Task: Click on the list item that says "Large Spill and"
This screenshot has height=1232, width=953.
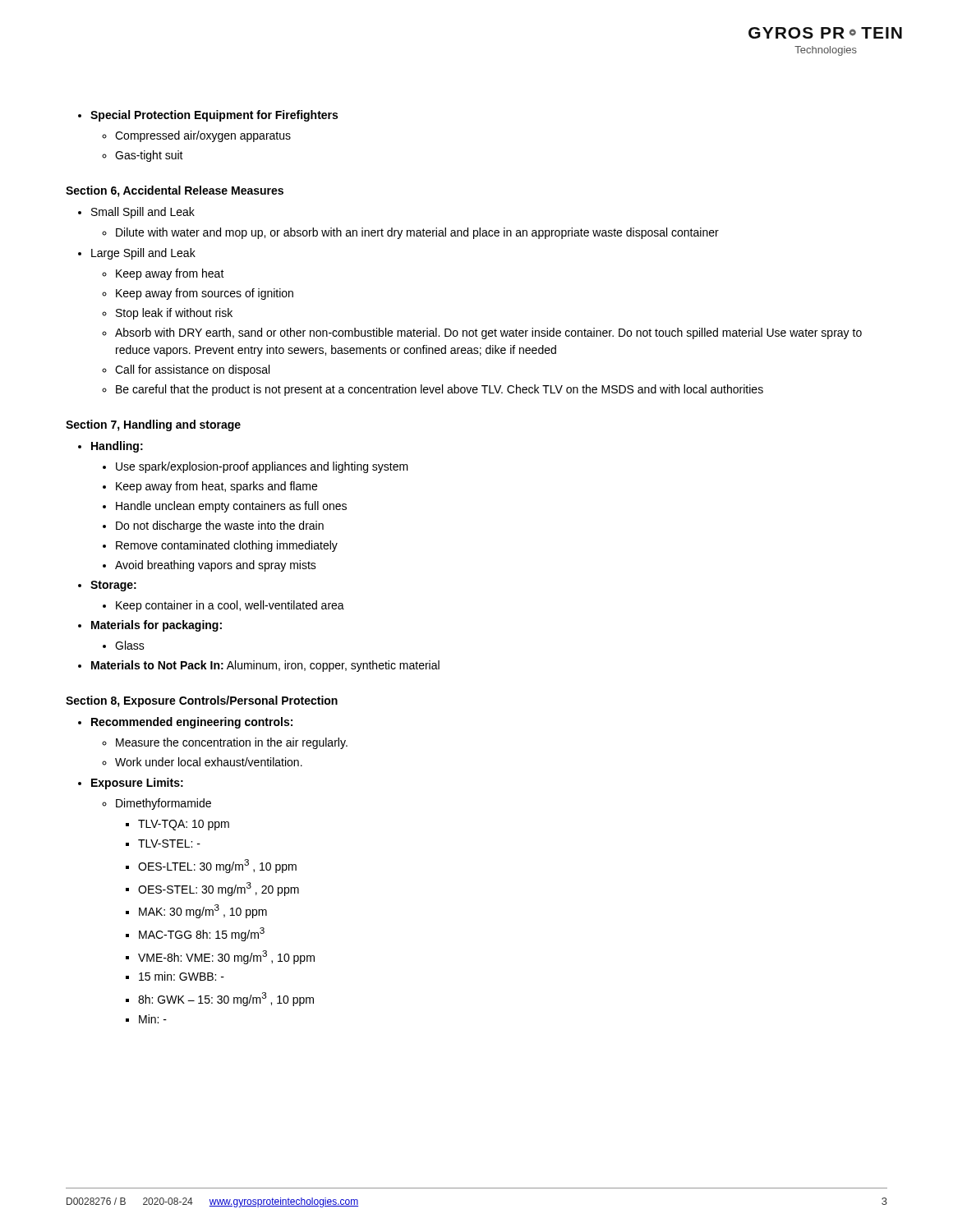Action: tap(489, 322)
